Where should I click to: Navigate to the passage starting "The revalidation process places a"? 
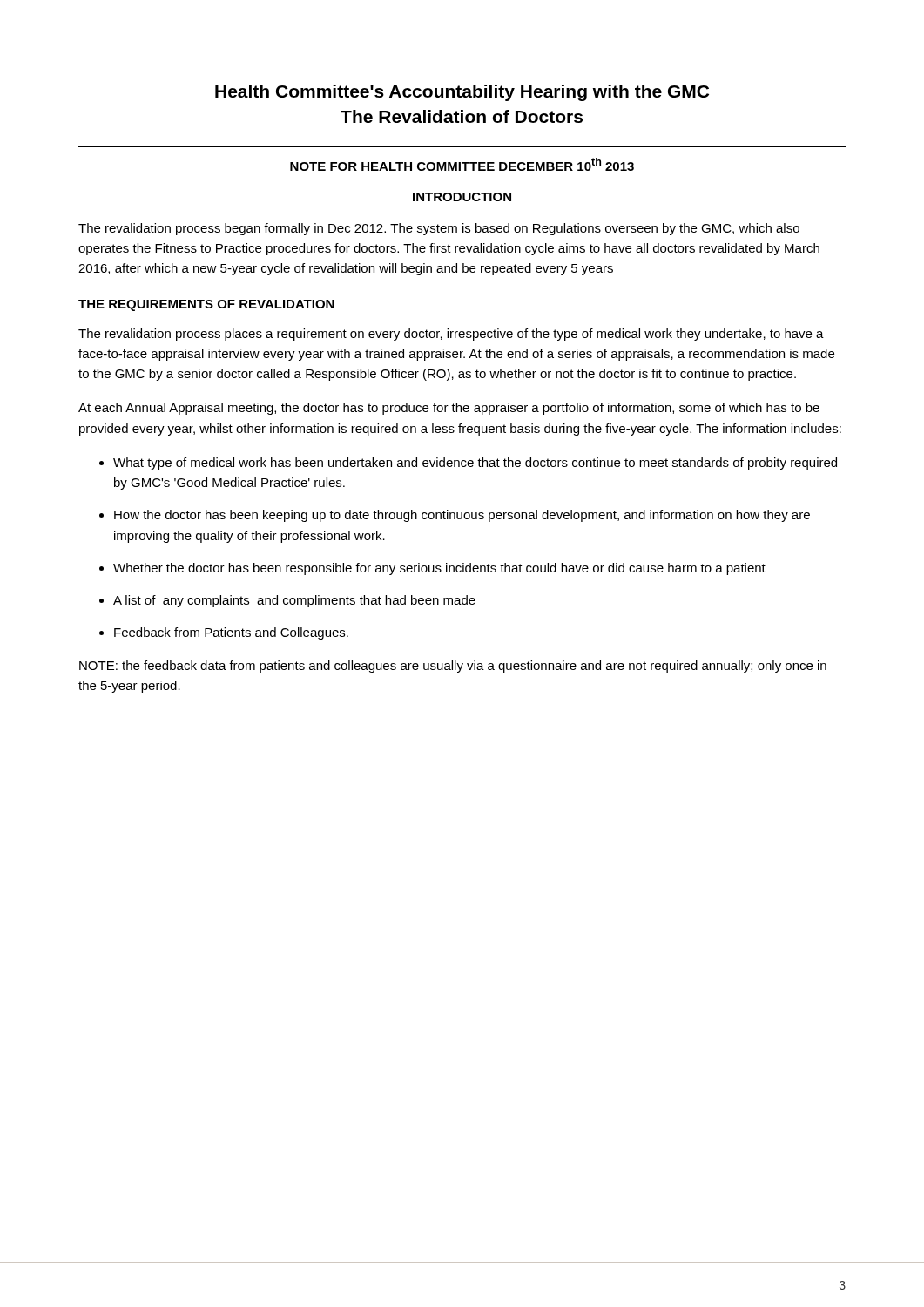(x=457, y=353)
